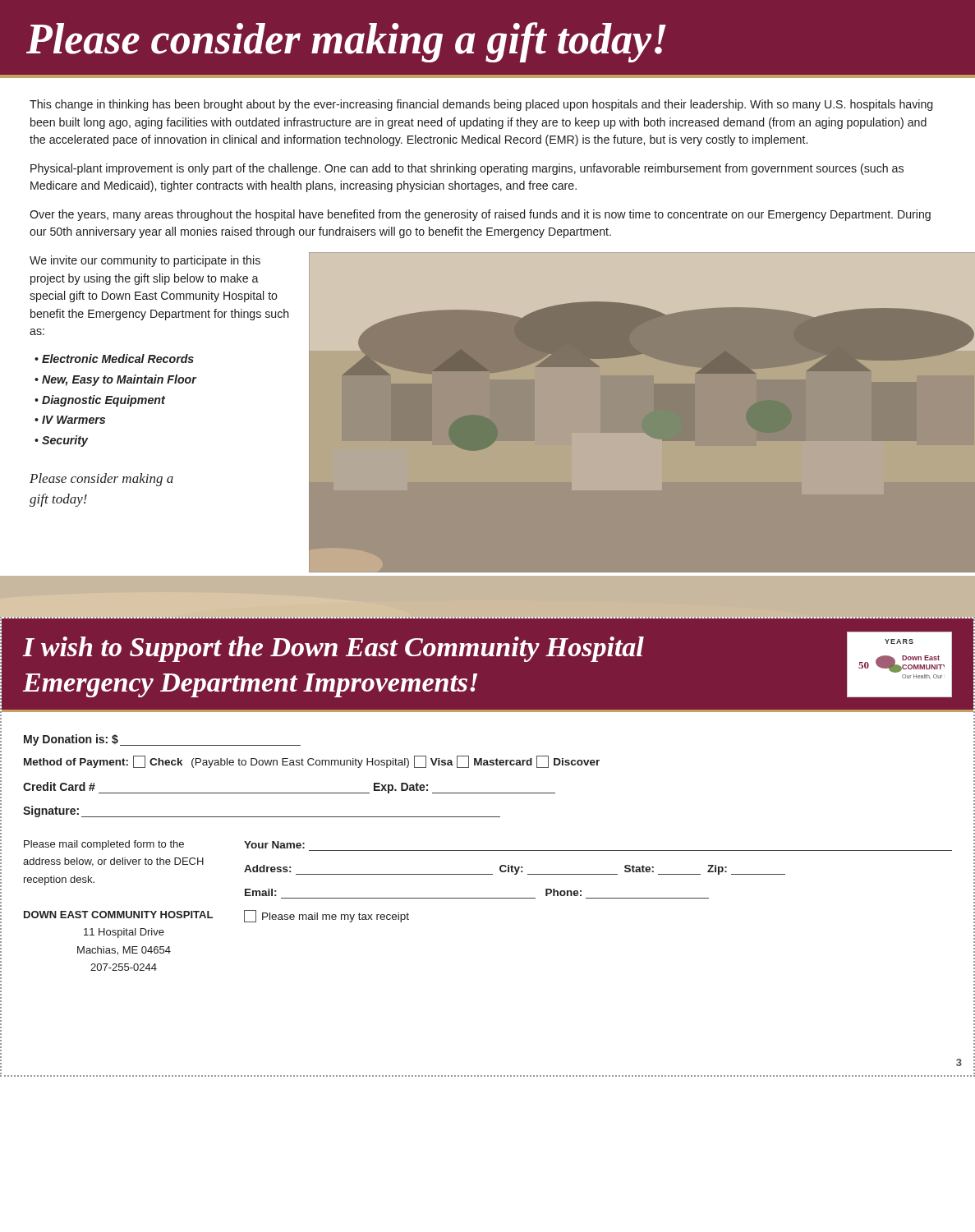Where does it say "• IV Warmers"?
The image size is (975, 1232).
click(x=70, y=420)
